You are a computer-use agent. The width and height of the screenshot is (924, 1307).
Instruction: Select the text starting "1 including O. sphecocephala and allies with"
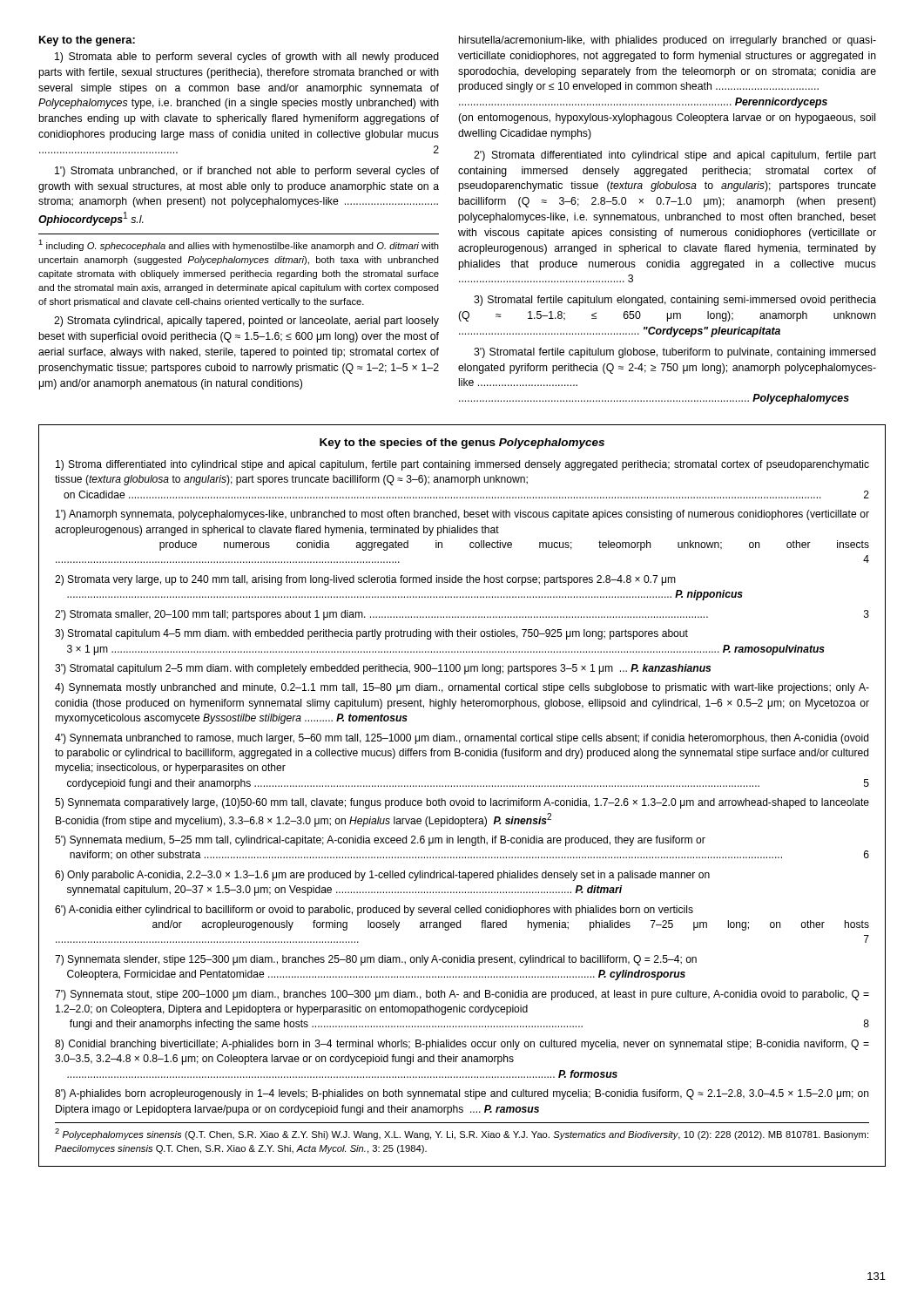click(x=239, y=272)
